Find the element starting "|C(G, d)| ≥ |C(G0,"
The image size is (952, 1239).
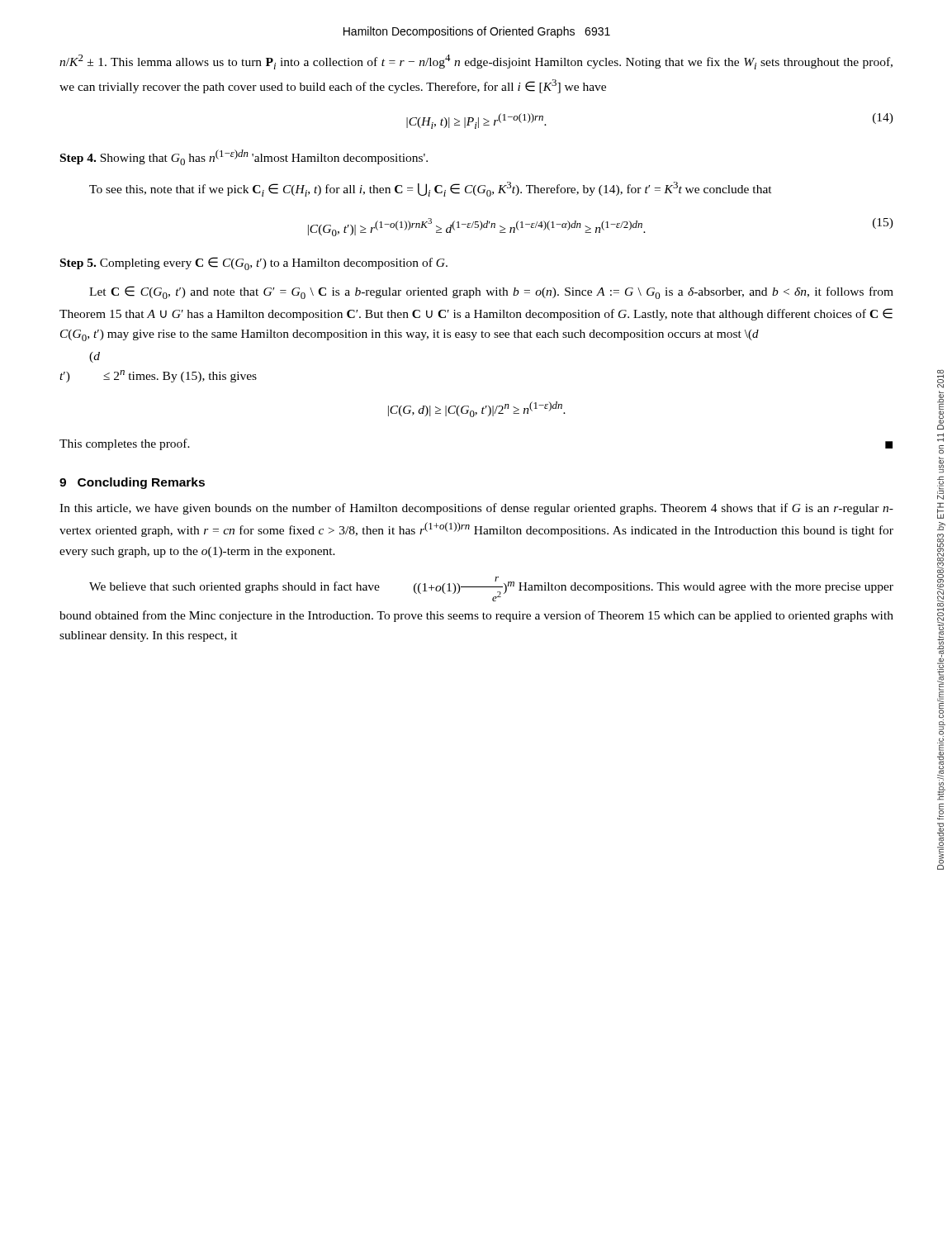[476, 409]
